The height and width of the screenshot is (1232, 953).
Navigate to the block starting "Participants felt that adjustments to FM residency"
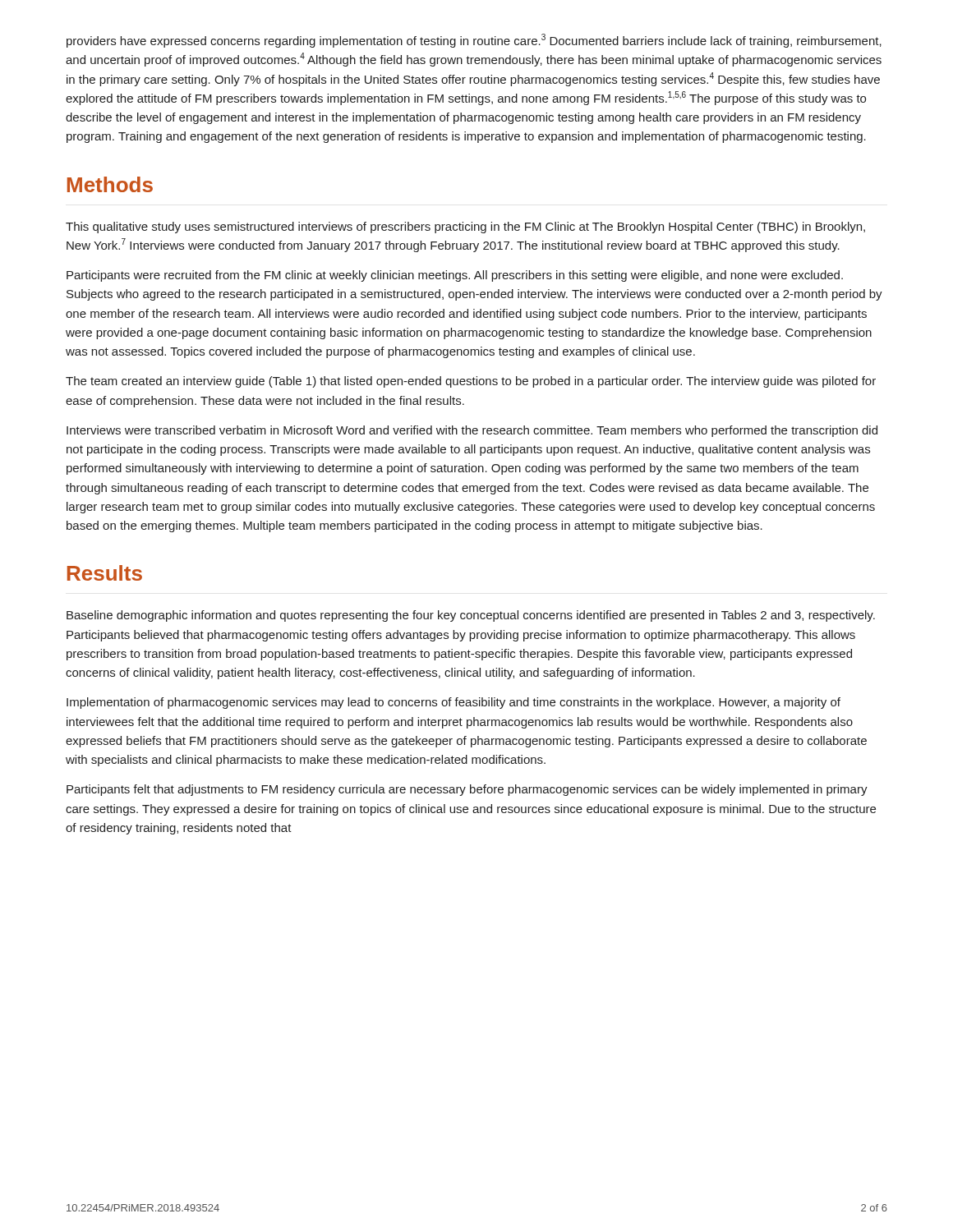pos(476,808)
